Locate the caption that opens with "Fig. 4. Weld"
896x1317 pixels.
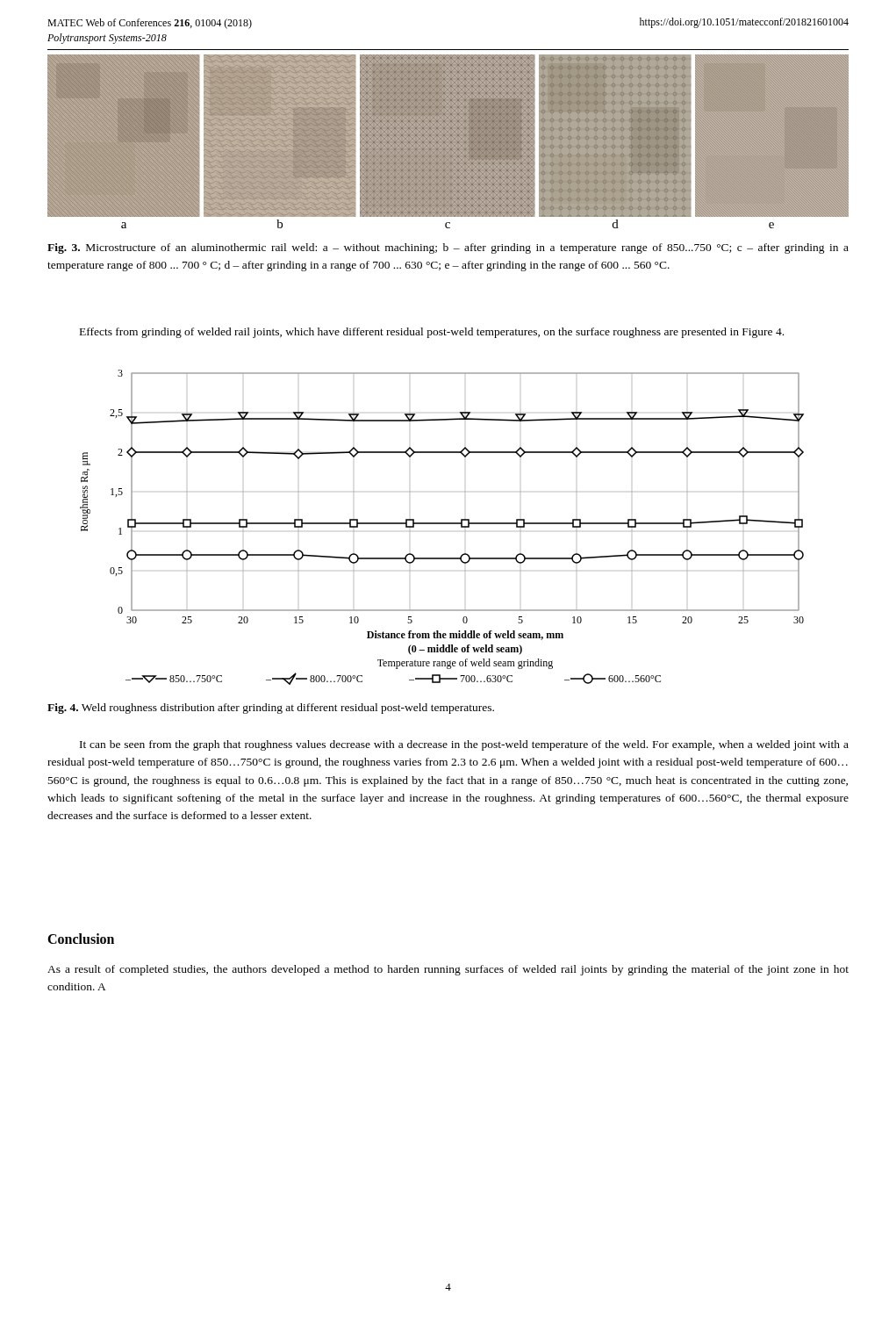[x=271, y=707]
